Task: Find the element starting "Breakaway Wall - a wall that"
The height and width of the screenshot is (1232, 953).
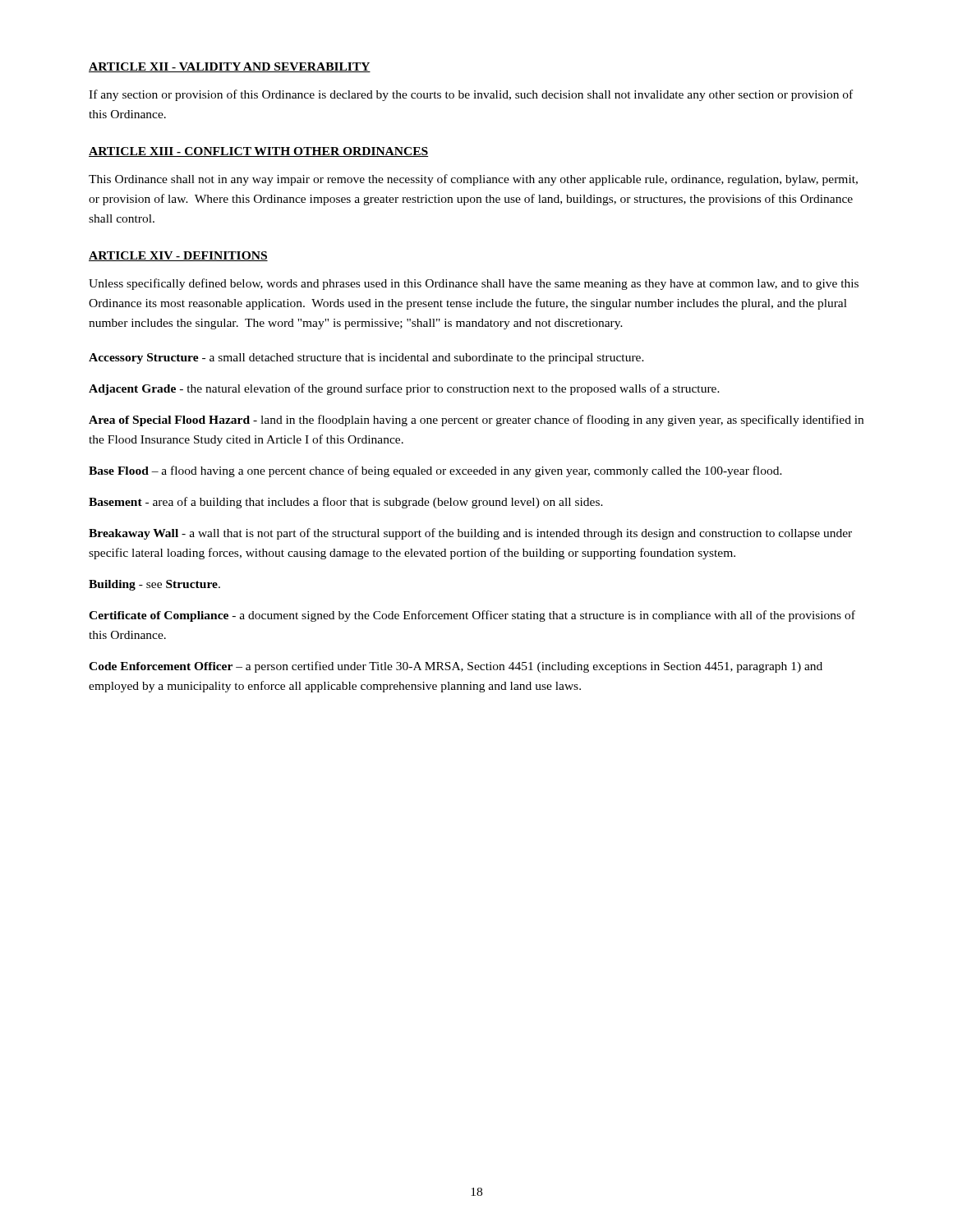Action: point(470,543)
